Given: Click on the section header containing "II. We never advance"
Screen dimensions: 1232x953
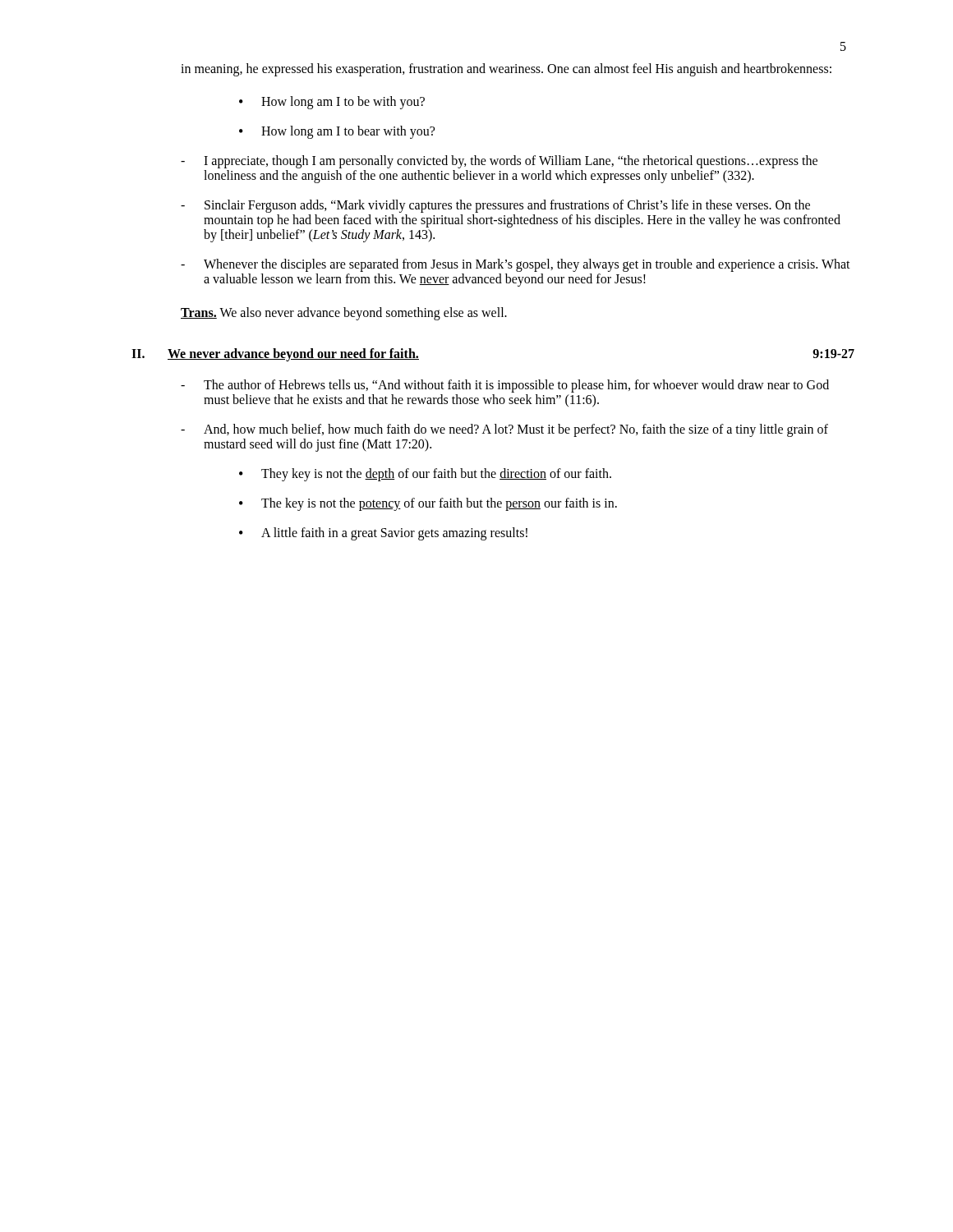Looking at the screenshot, I should (x=294, y=354).
